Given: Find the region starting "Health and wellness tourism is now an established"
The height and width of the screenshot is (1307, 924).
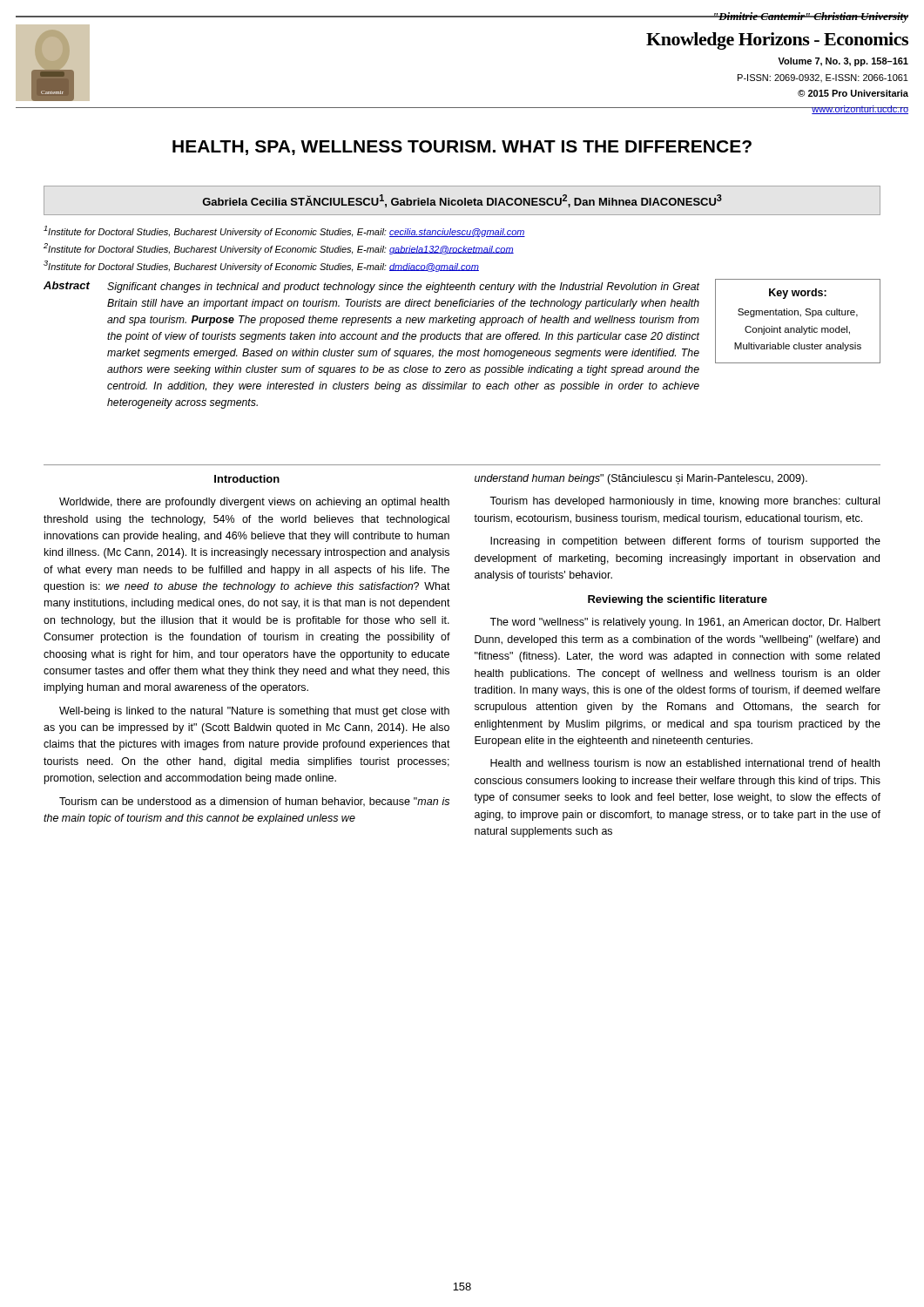Looking at the screenshot, I should (677, 797).
